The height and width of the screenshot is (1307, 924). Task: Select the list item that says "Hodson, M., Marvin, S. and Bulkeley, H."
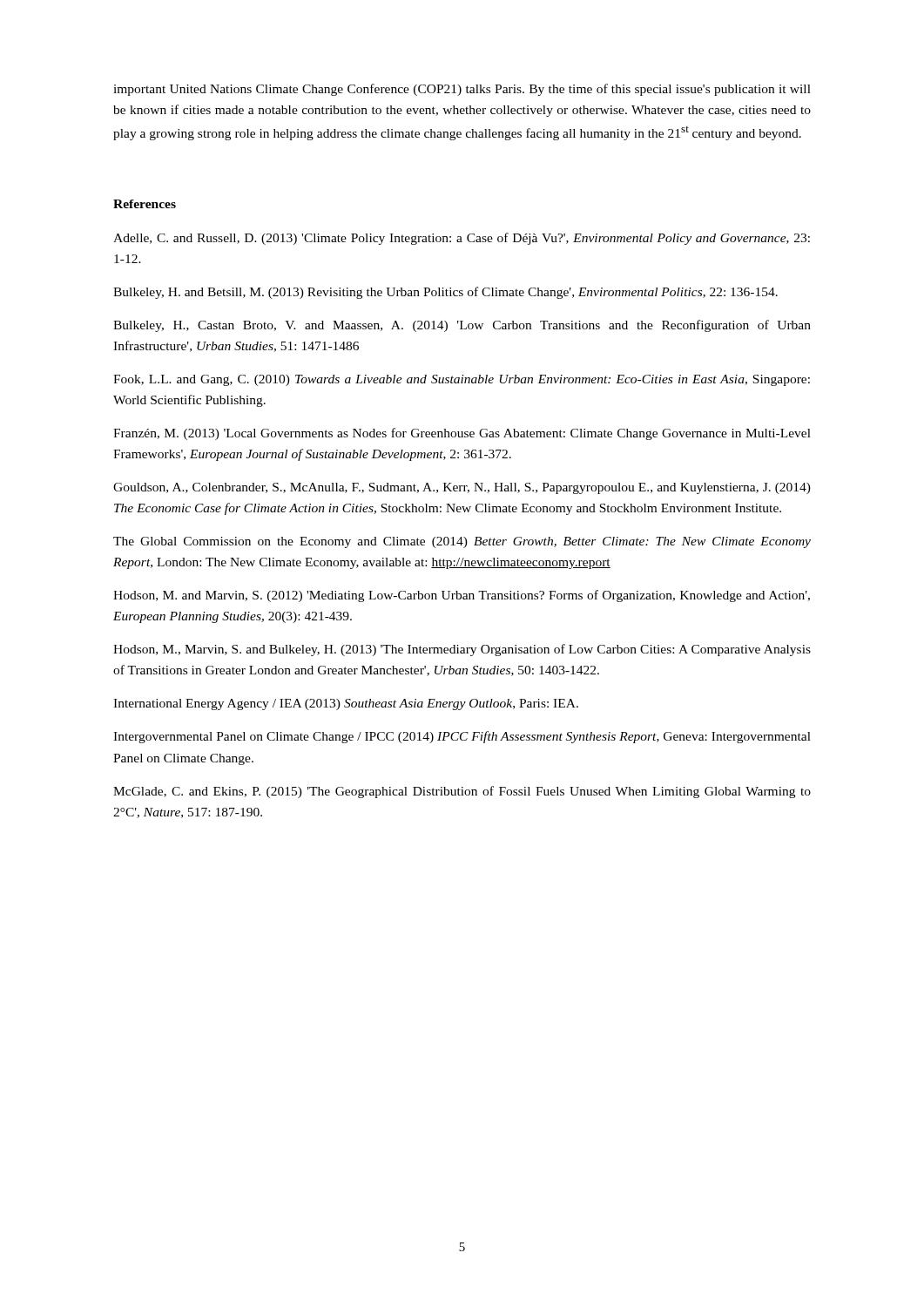click(462, 660)
